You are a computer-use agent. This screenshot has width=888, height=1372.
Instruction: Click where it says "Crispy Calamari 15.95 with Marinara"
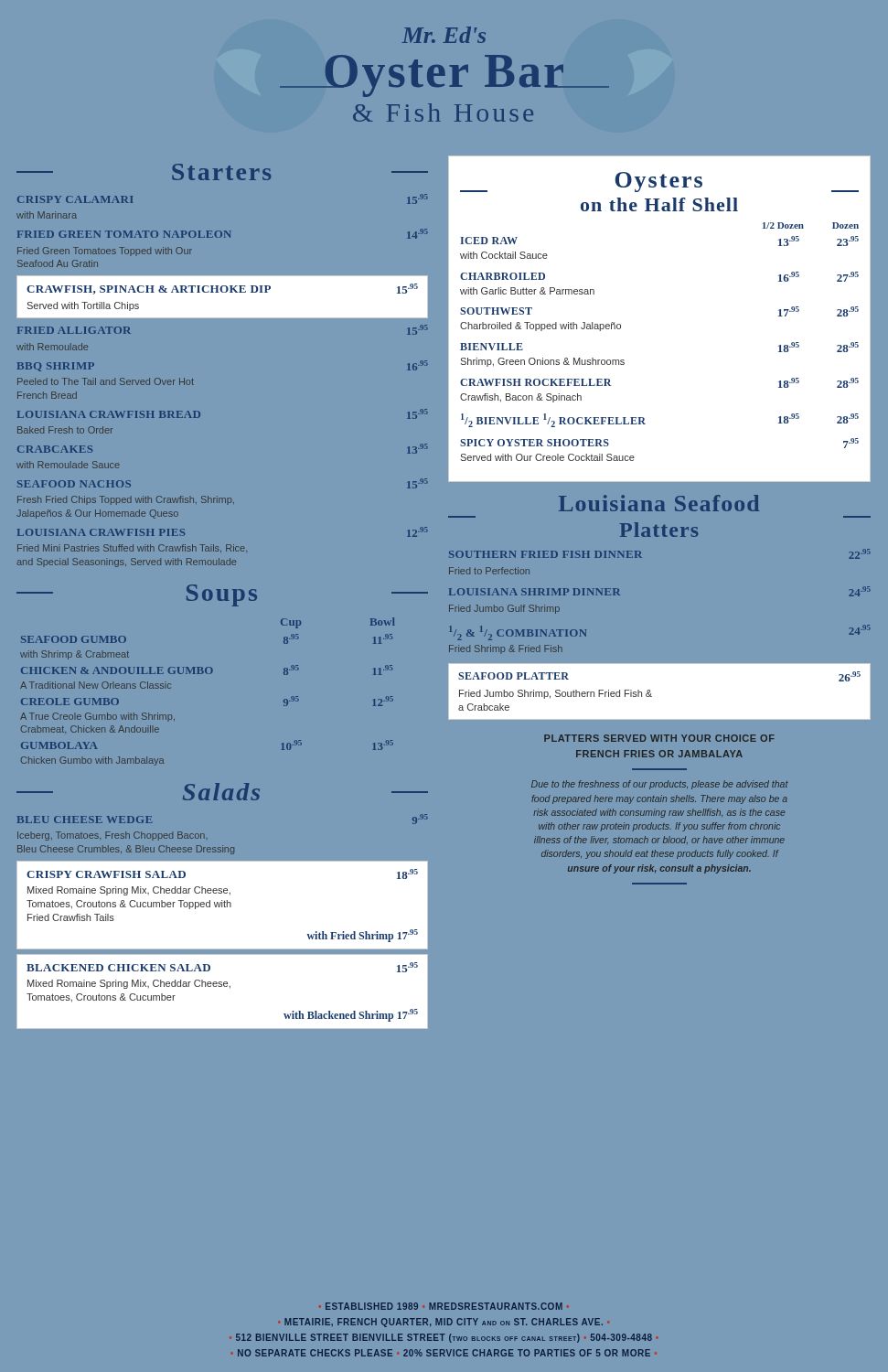pyautogui.click(x=79, y=199)
